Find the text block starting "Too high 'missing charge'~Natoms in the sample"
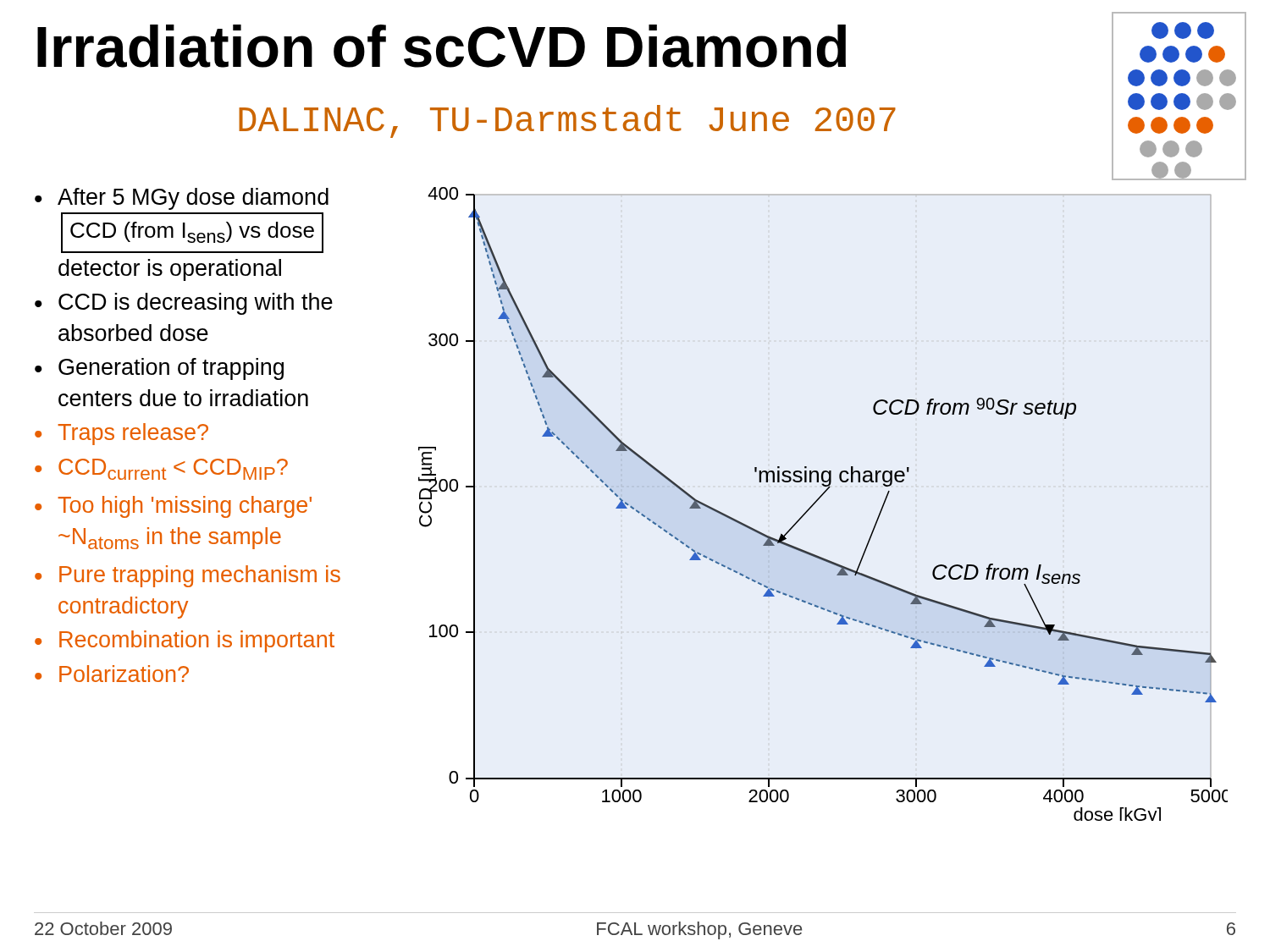 [185, 523]
